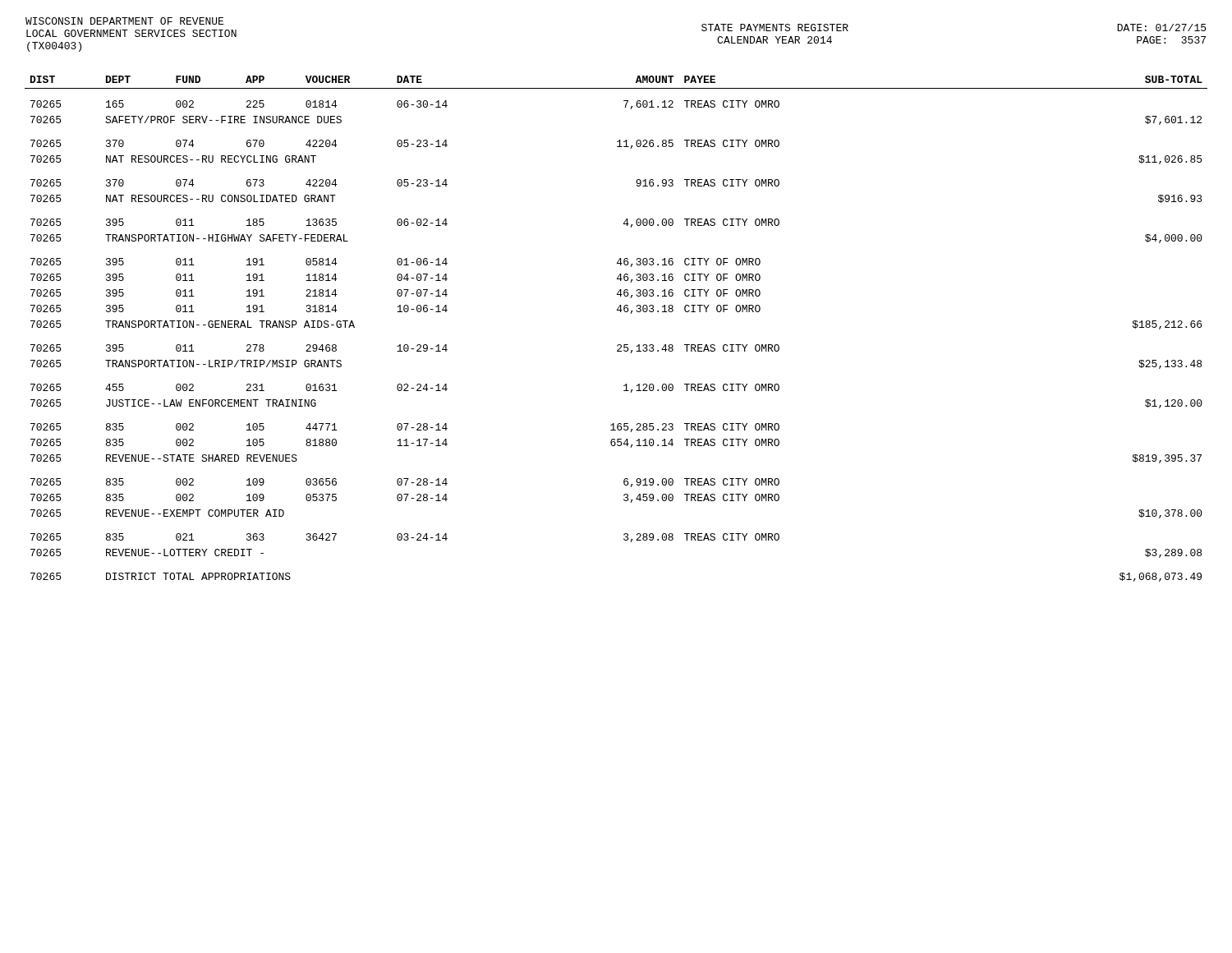The height and width of the screenshot is (953, 1232).
Task: Select the table that reads "DISTRICT TOTAL APPROPRIATIONS"
Action: tap(616, 329)
